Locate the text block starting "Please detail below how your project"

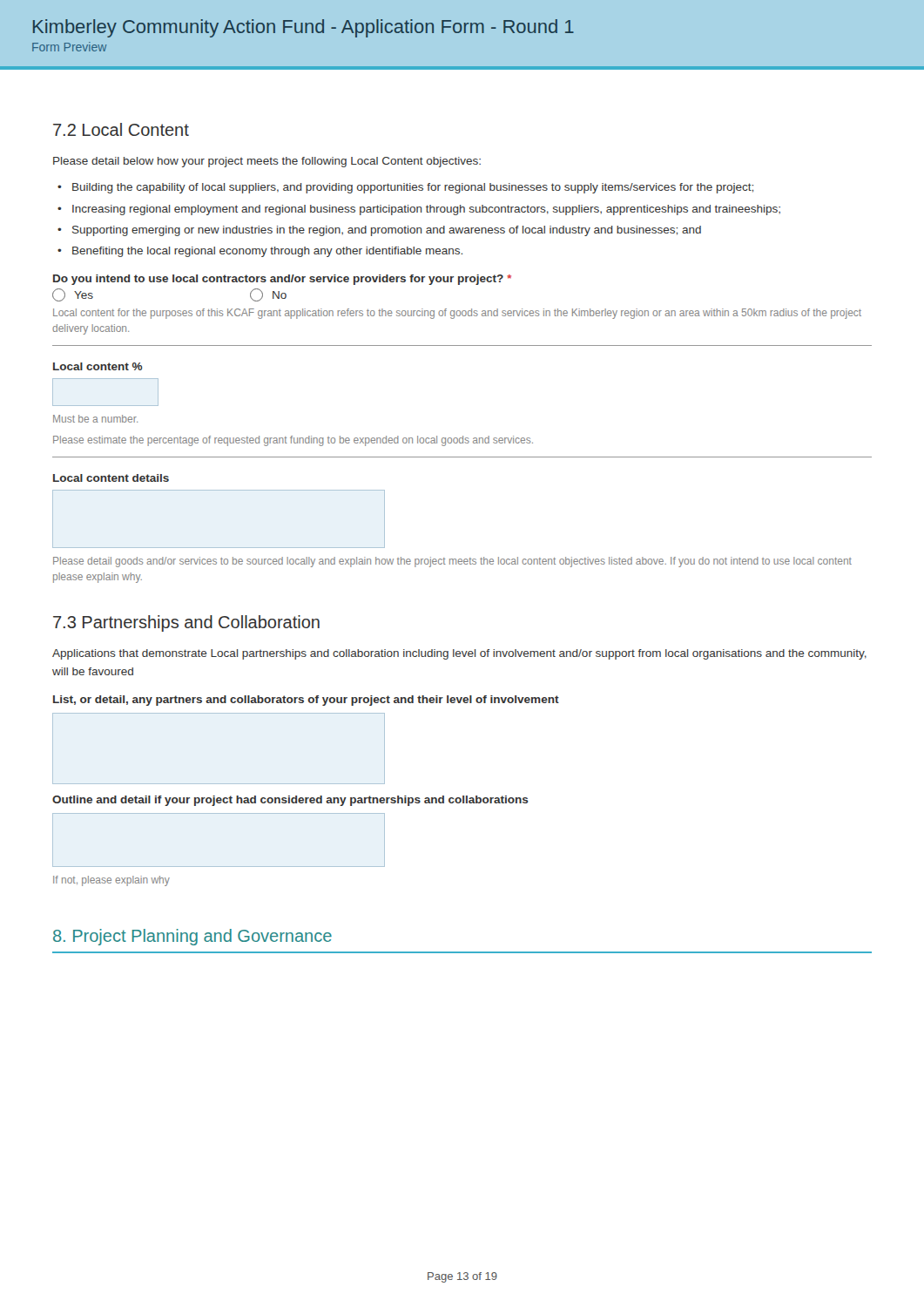point(267,161)
